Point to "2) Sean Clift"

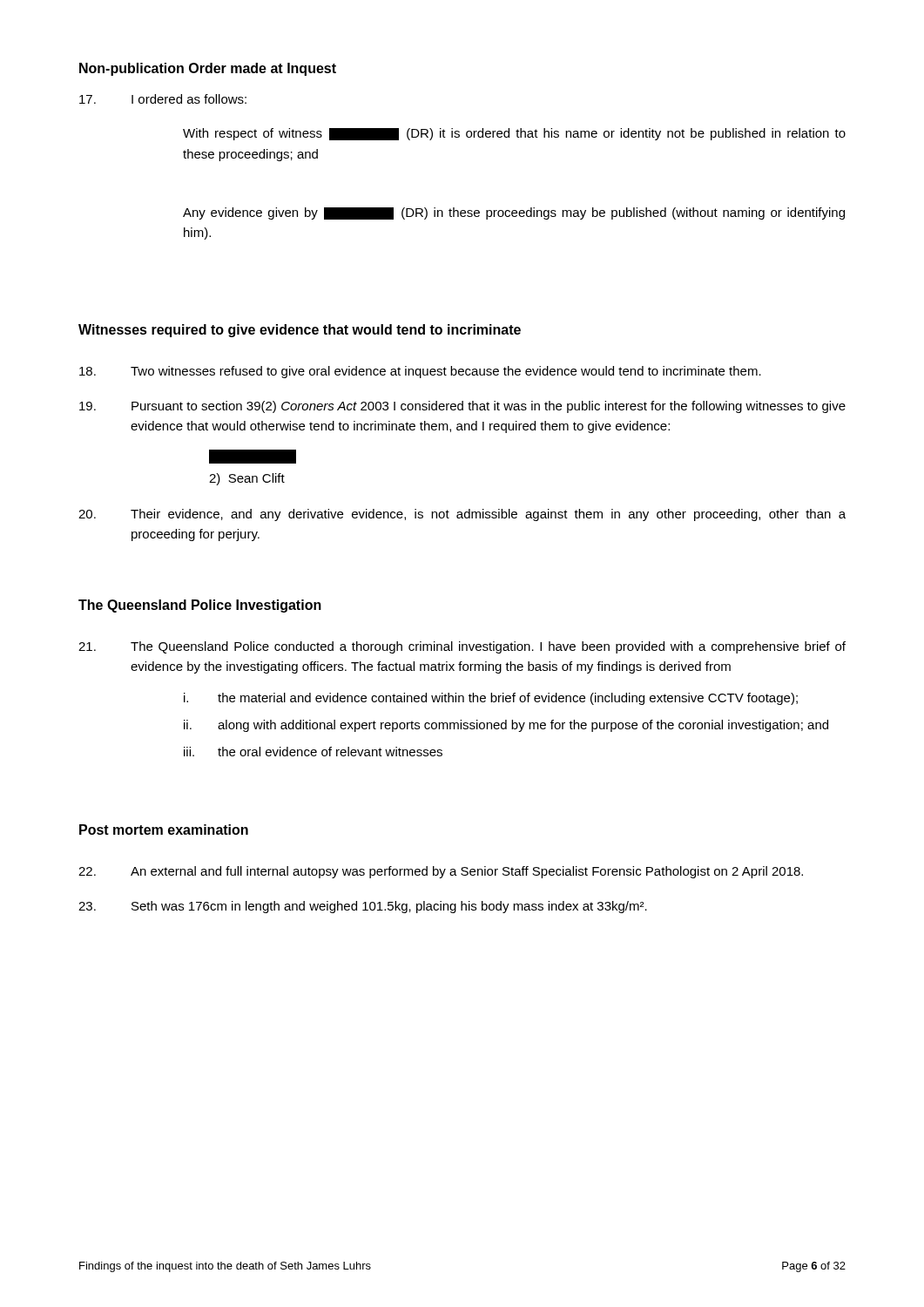point(253,457)
